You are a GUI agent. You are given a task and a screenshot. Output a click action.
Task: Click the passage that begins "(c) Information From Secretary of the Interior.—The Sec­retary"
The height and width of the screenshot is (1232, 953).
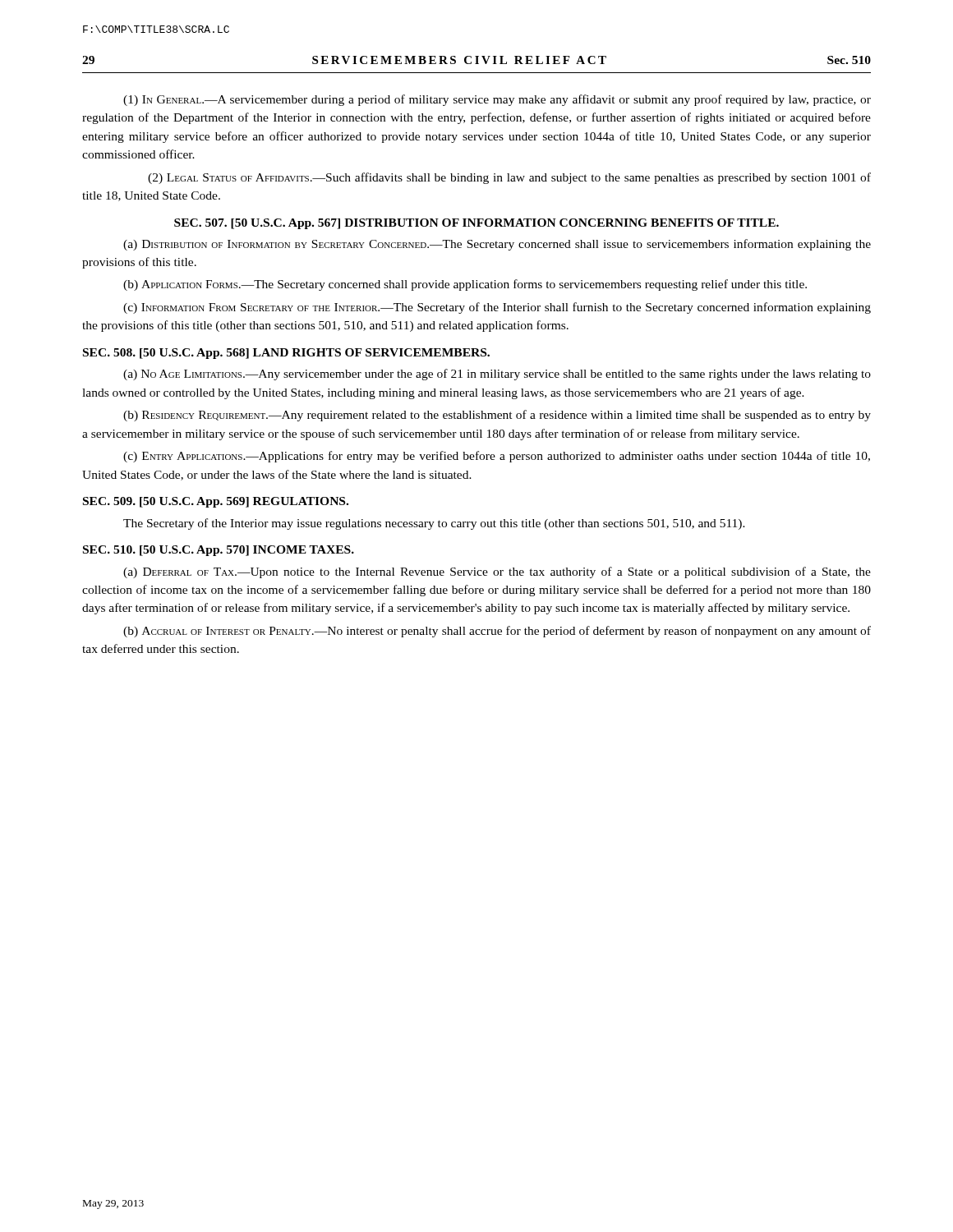(x=476, y=317)
